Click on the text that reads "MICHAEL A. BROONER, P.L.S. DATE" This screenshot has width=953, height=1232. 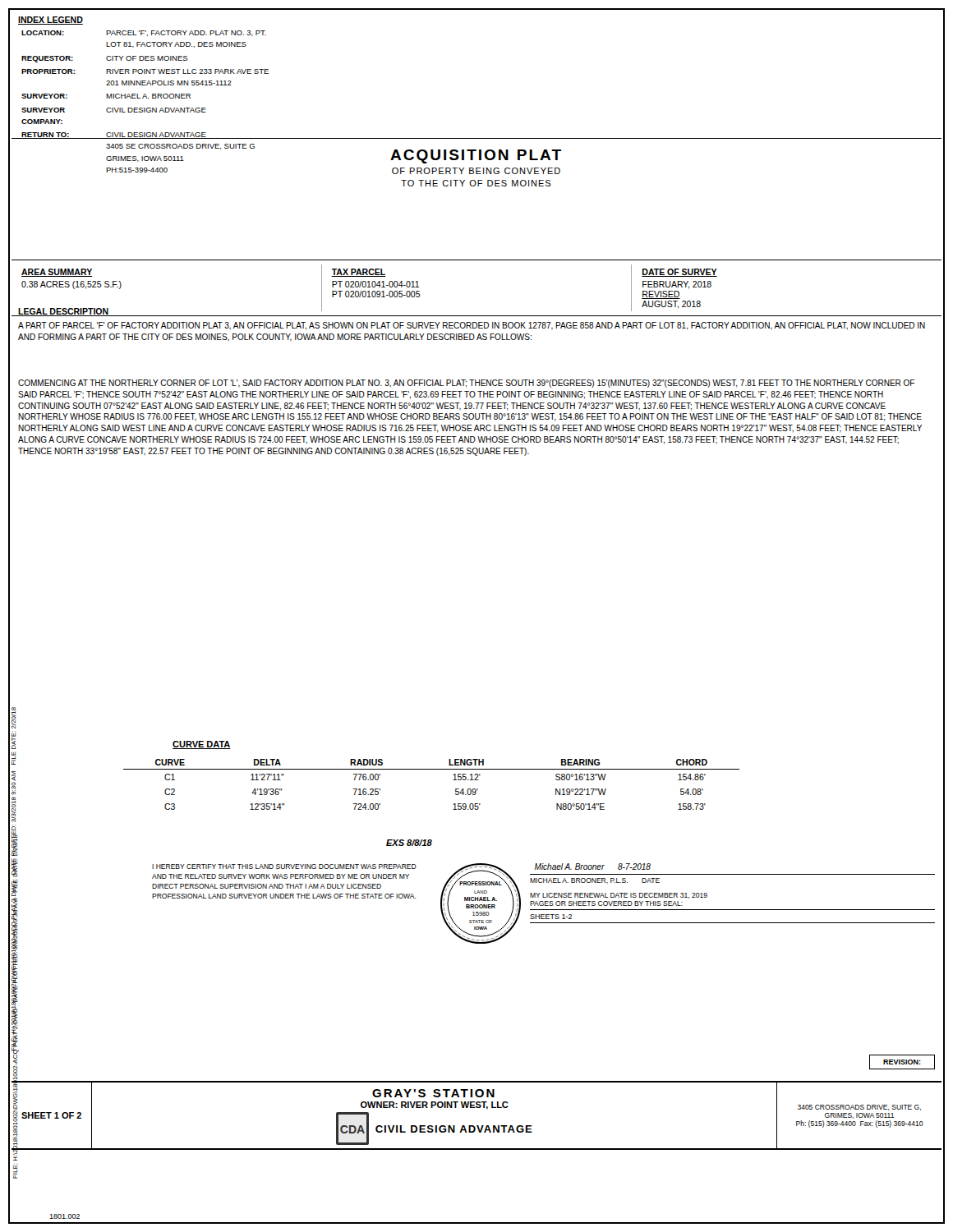(x=595, y=880)
